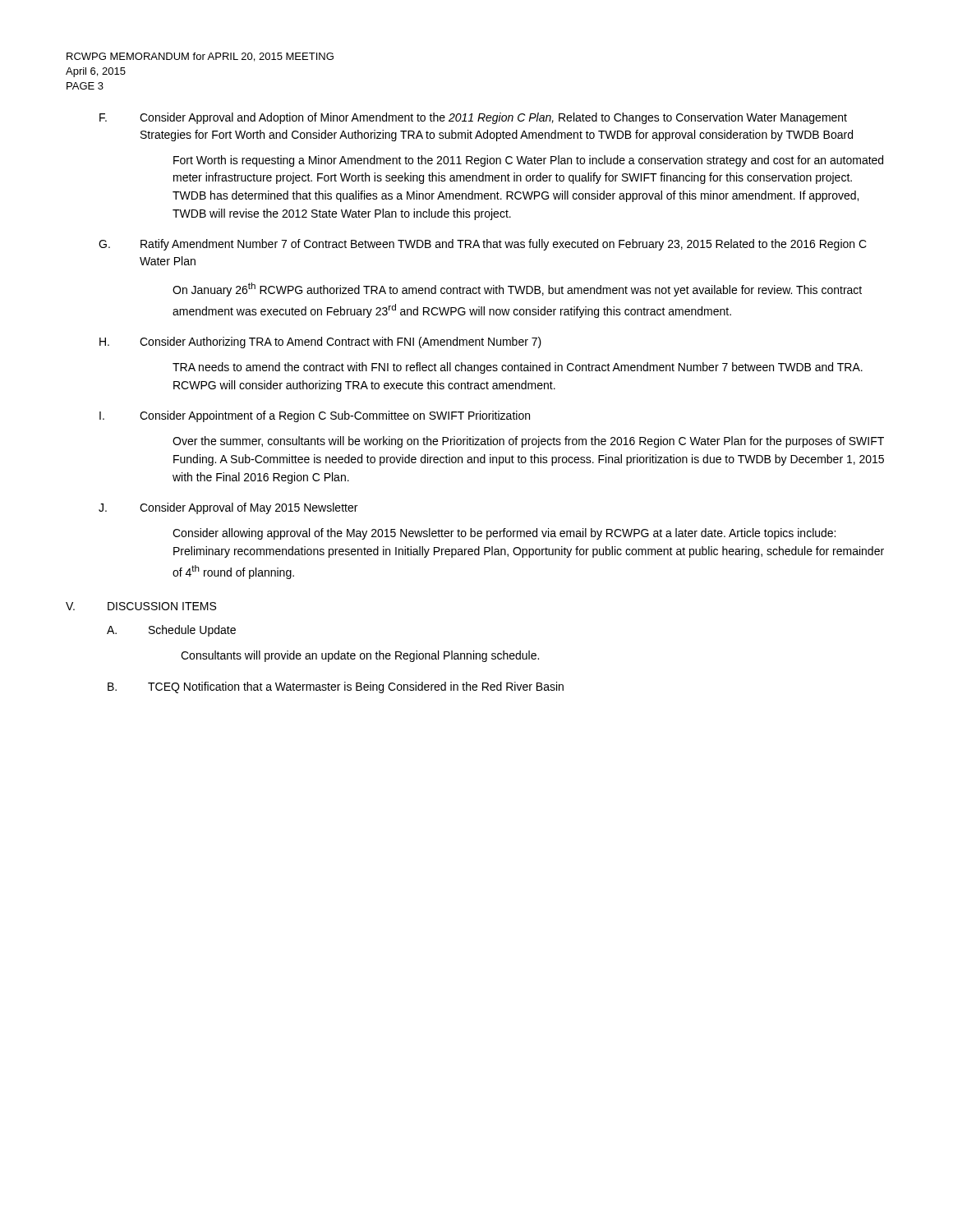Locate a section header
The width and height of the screenshot is (953, 1232).
pyautogui.click(x=141, y=607)
